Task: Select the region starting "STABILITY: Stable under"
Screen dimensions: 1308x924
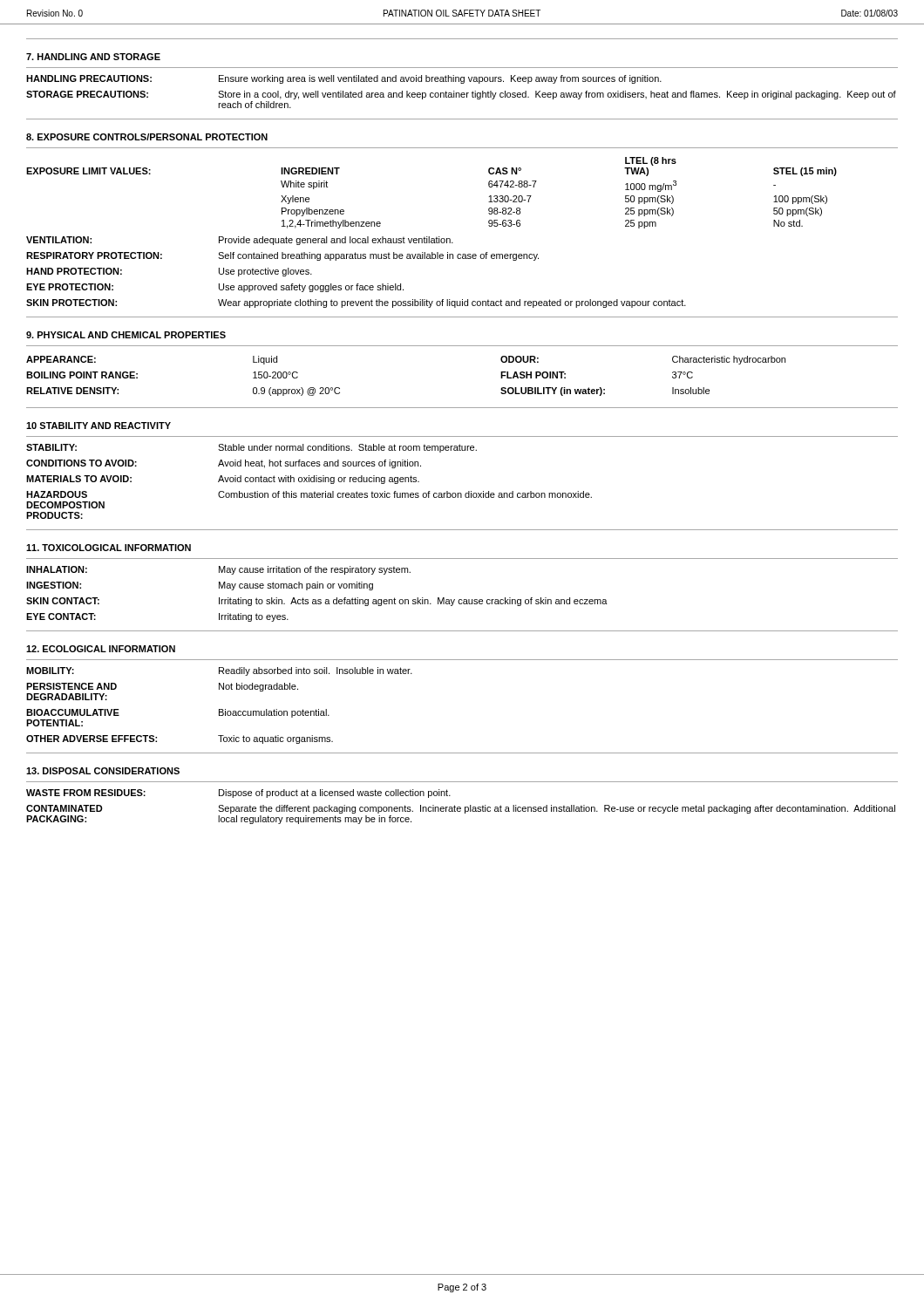Action: (x=462, y=447)
